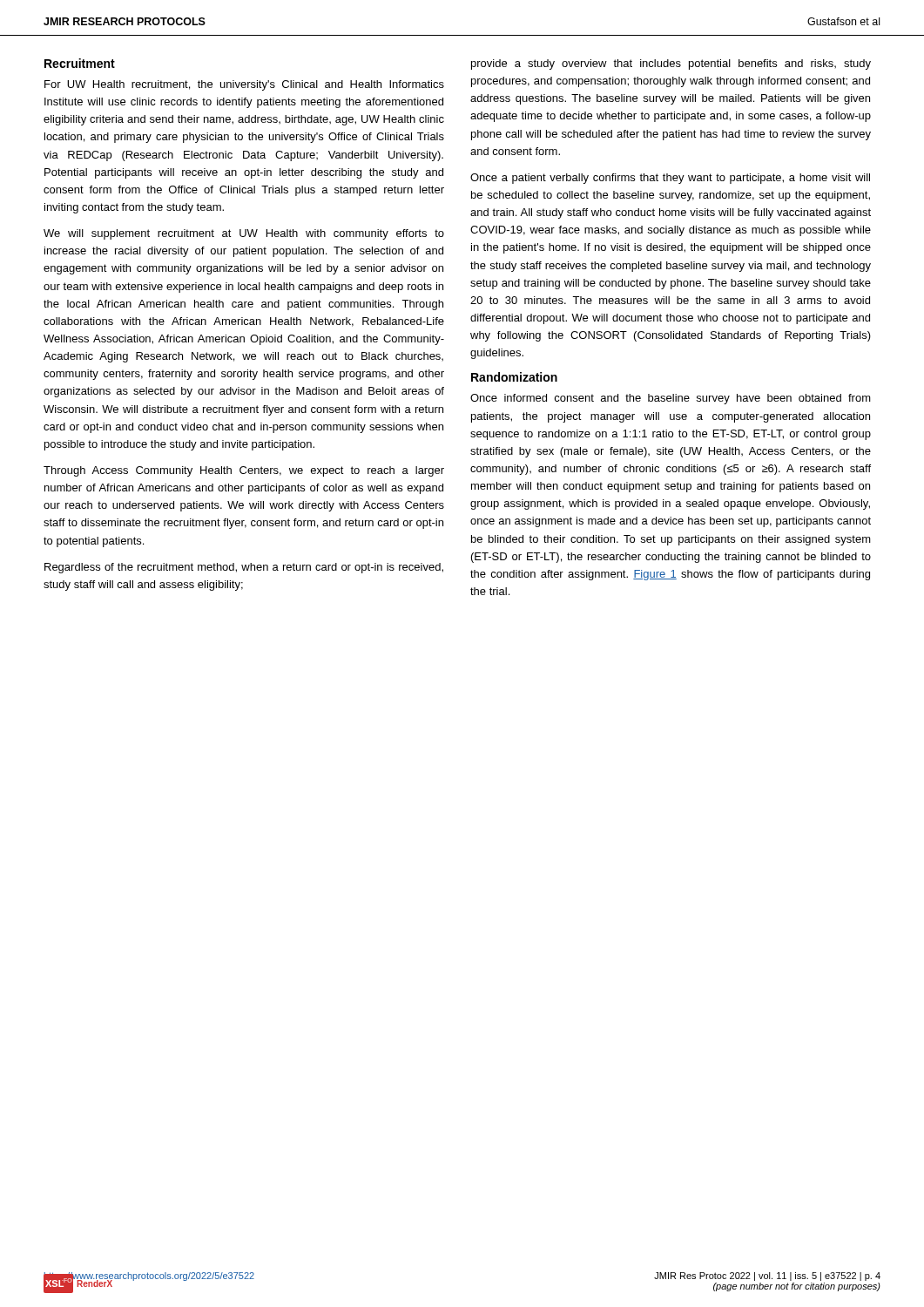Locate the text block that says "For UW Health recruitment, the university's"
The width and height of the screenshot is (924, 1307).
pos(244,145)
